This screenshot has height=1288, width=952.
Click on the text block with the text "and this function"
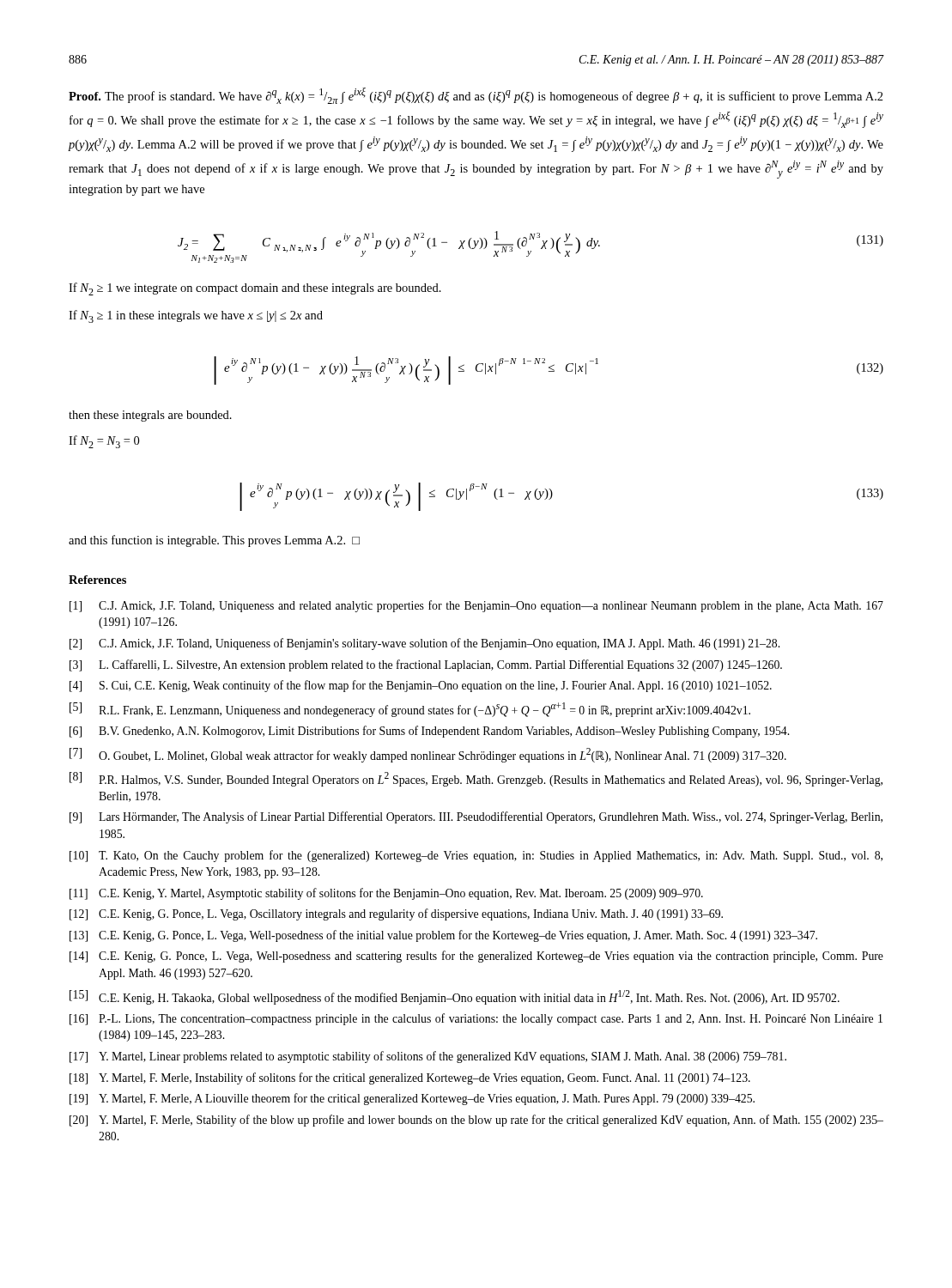[x=214, y=540]
